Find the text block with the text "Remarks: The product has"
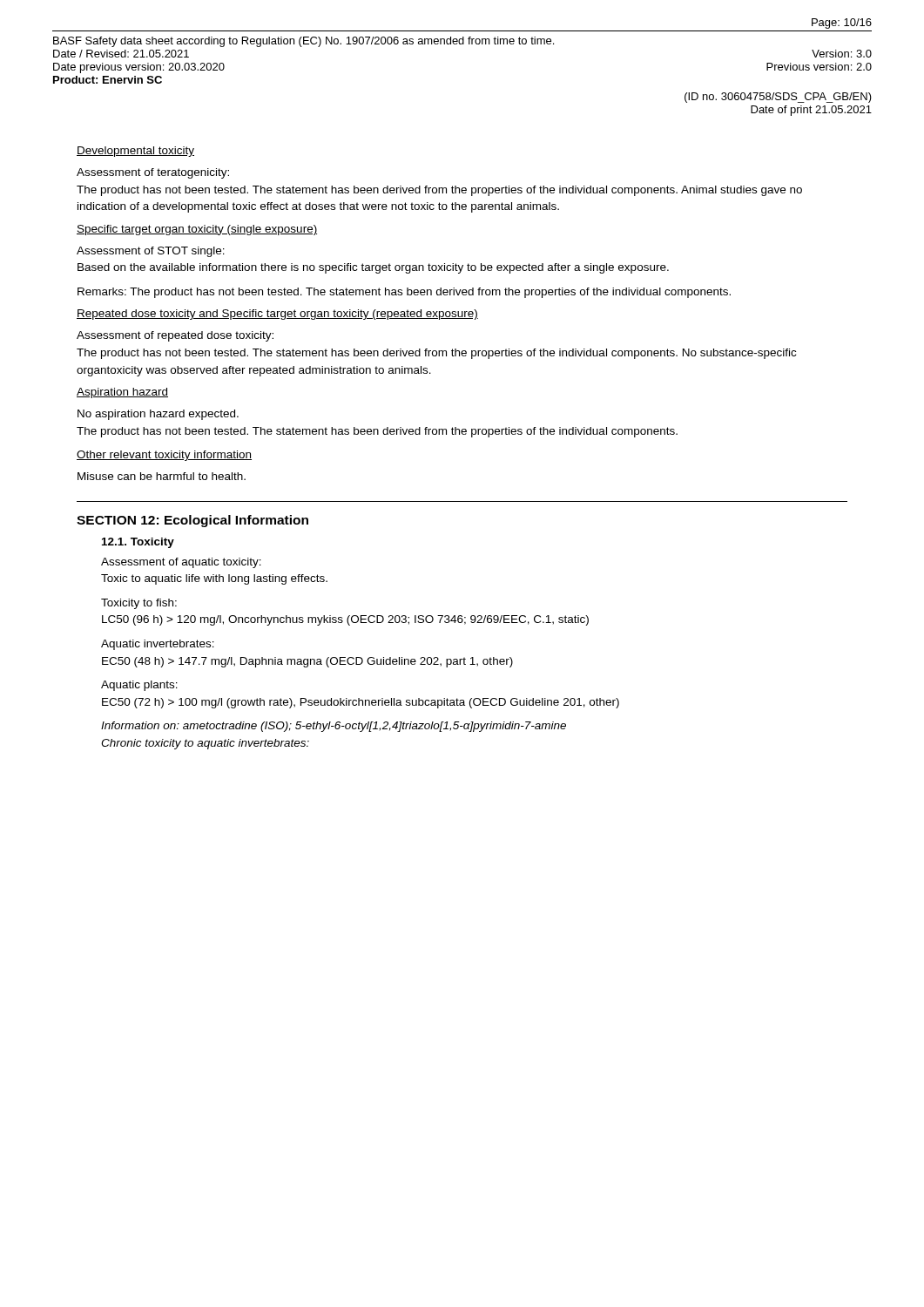 coord(404,291)
